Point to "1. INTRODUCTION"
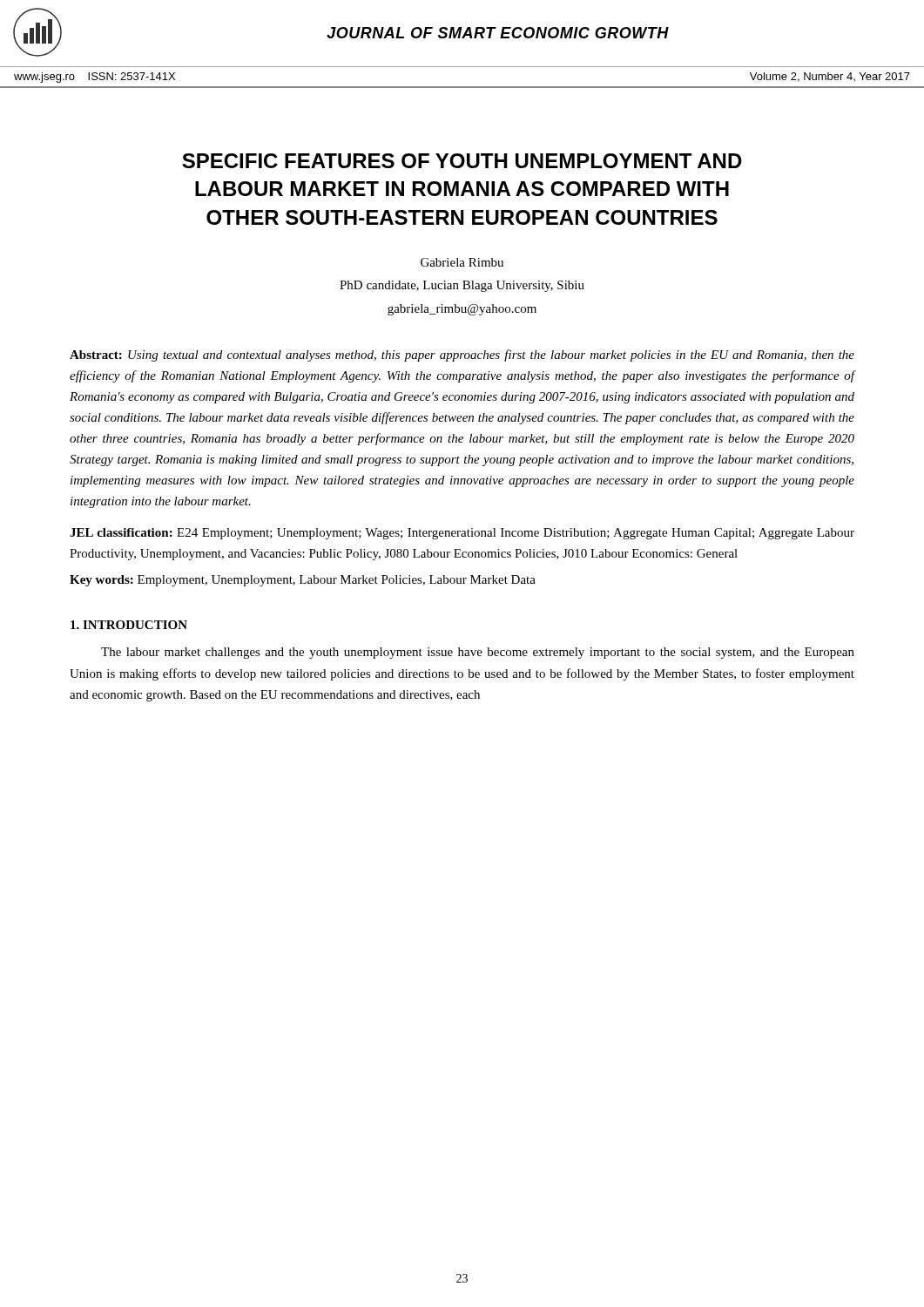924x1307 pixels. point(128,625)
